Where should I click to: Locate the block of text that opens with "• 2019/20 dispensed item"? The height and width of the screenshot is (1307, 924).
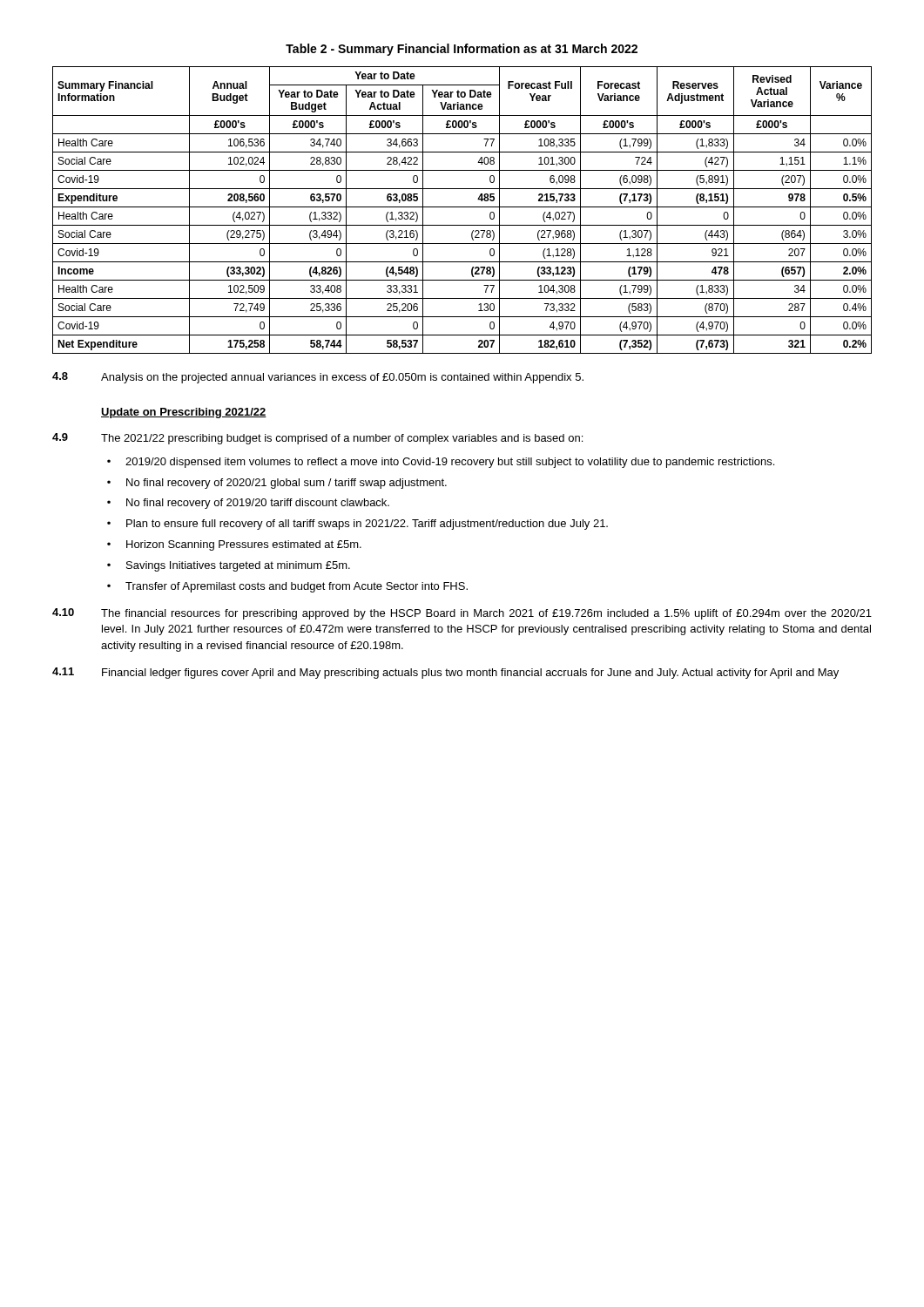point(486,462)
